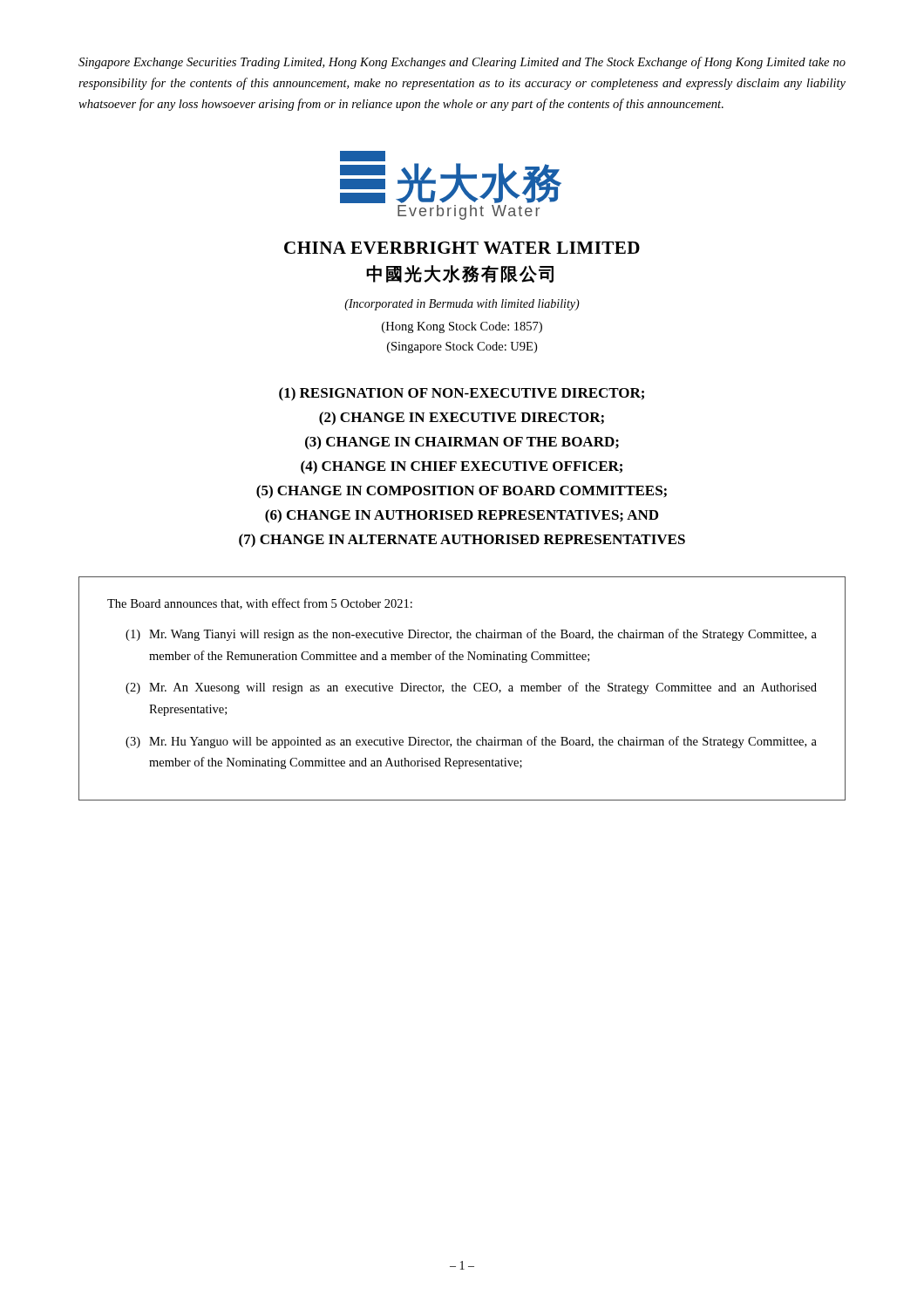Find the passage starting "(Hong Kong Stock Code: 1857) (Singapore Stock Code:"
The image size is (924, 1308).
click(x=462, y=336)
